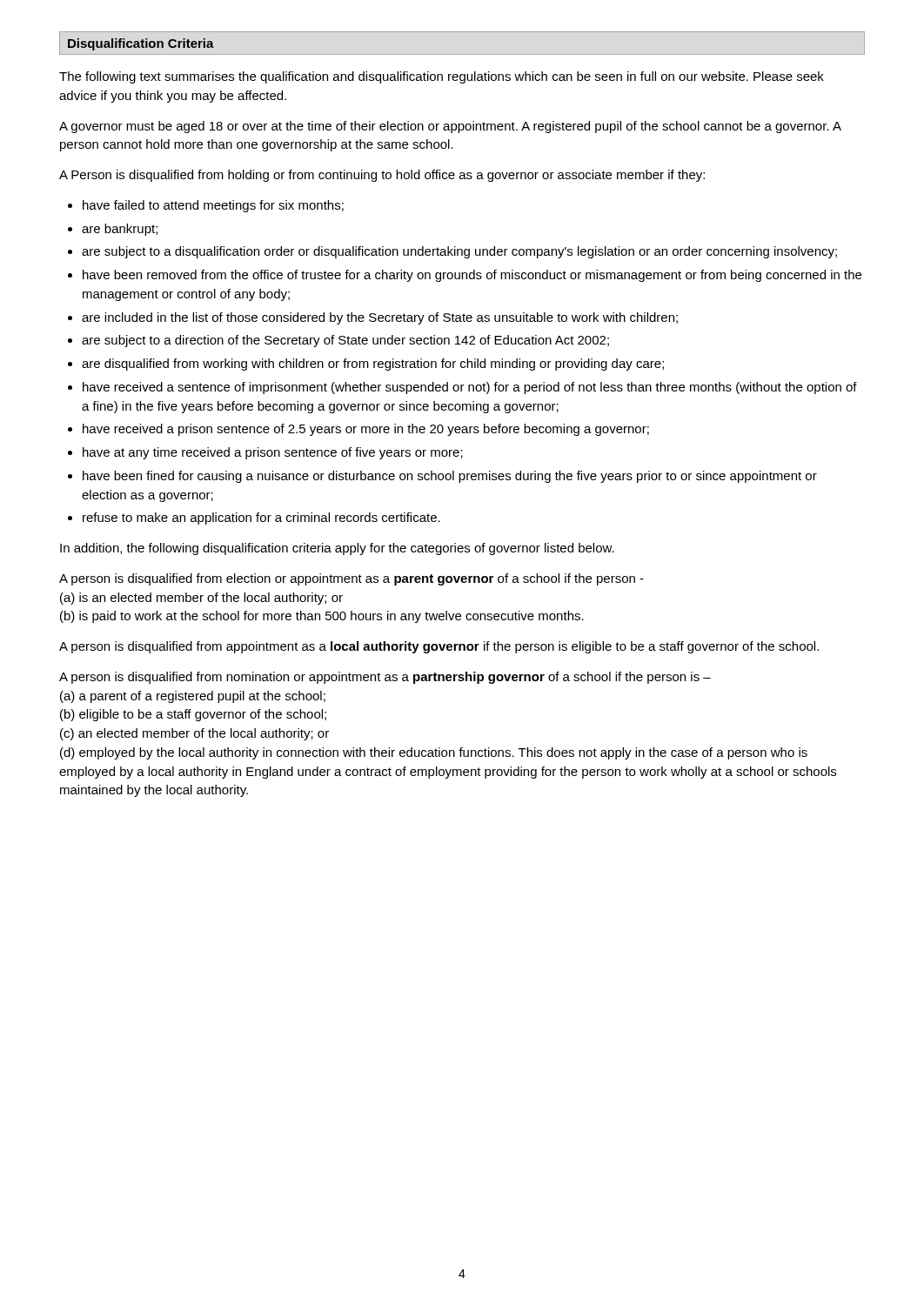Locate the text block with the text "A Person is"
The width and height of the screenshot is (924, 1305).
[383, 174]
